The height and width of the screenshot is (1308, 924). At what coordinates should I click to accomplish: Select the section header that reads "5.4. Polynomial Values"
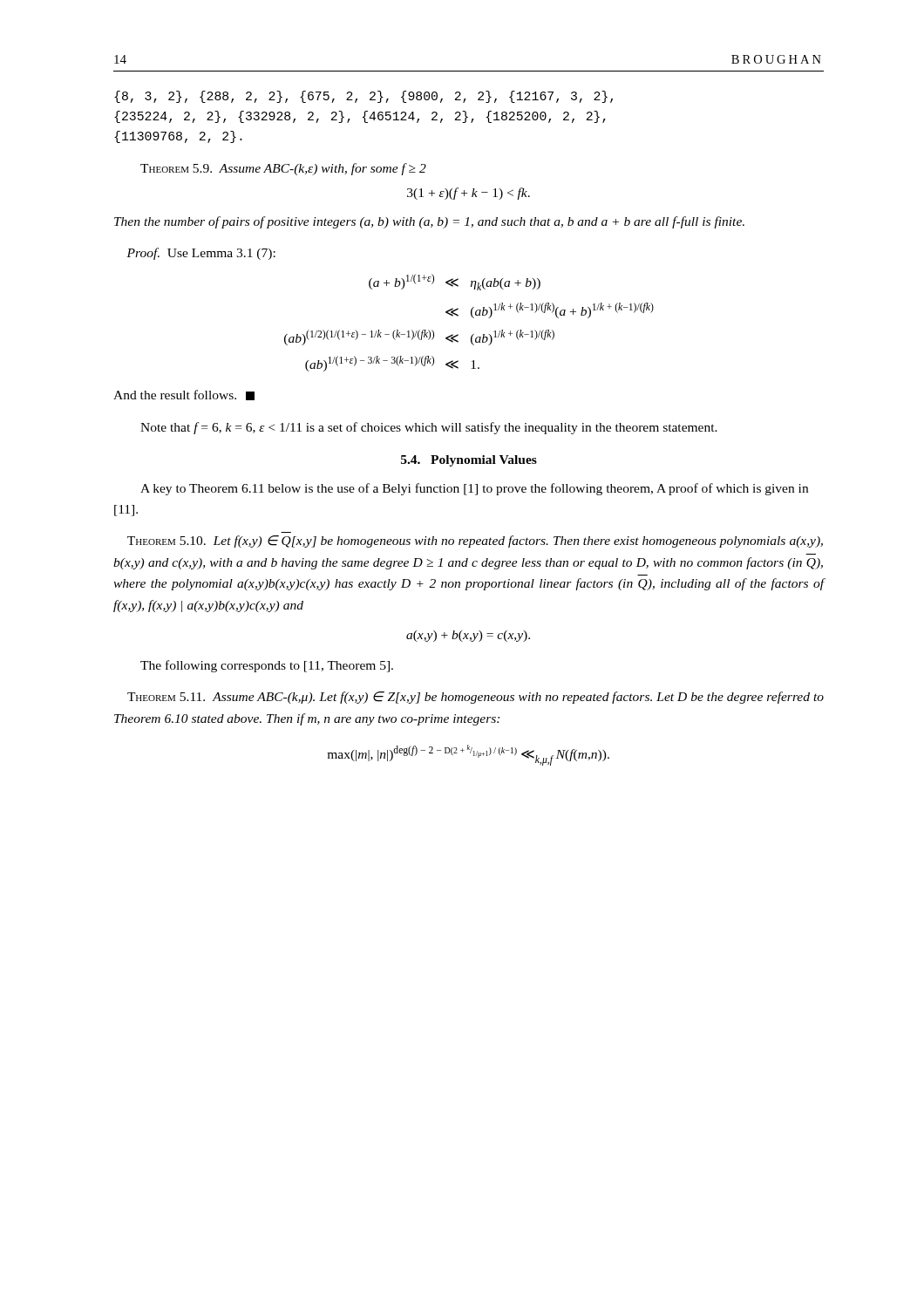(x=469, y=459)
